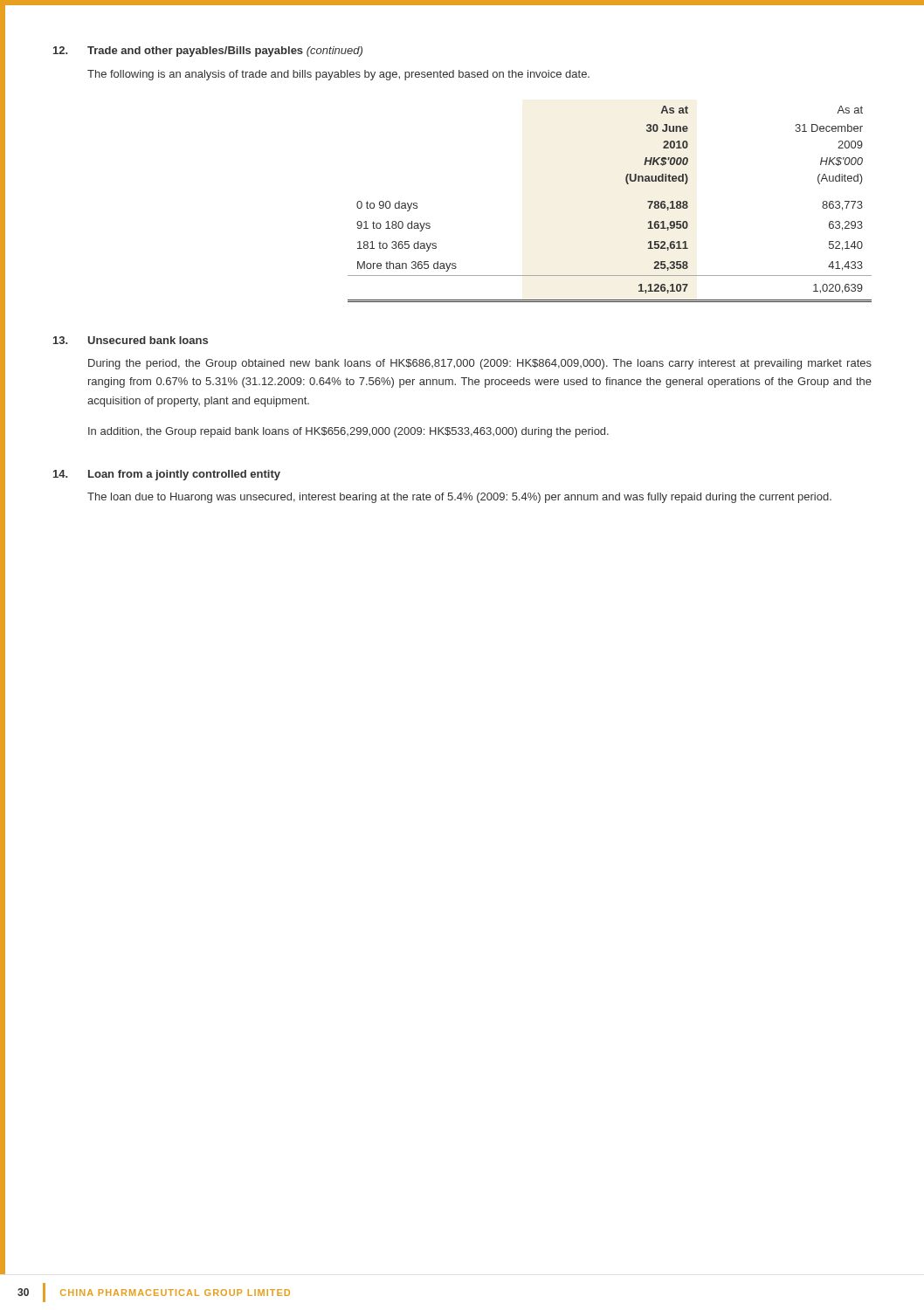Navigate to the text starting "14. Loan from"
Image resolution: width=924 pixels, height=1310 pixels.
point(166,473)
